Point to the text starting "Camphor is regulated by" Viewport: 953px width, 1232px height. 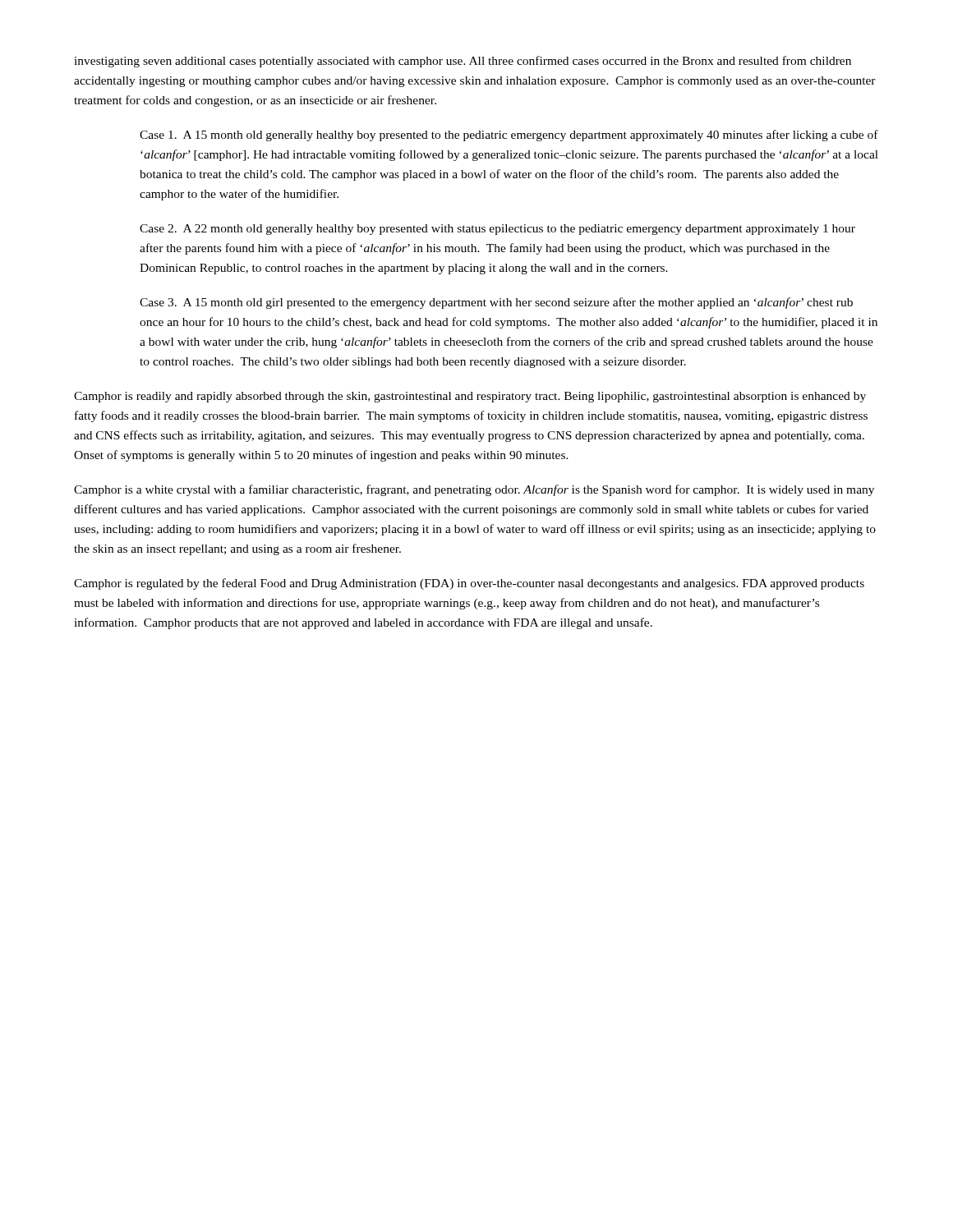point(469,603)
